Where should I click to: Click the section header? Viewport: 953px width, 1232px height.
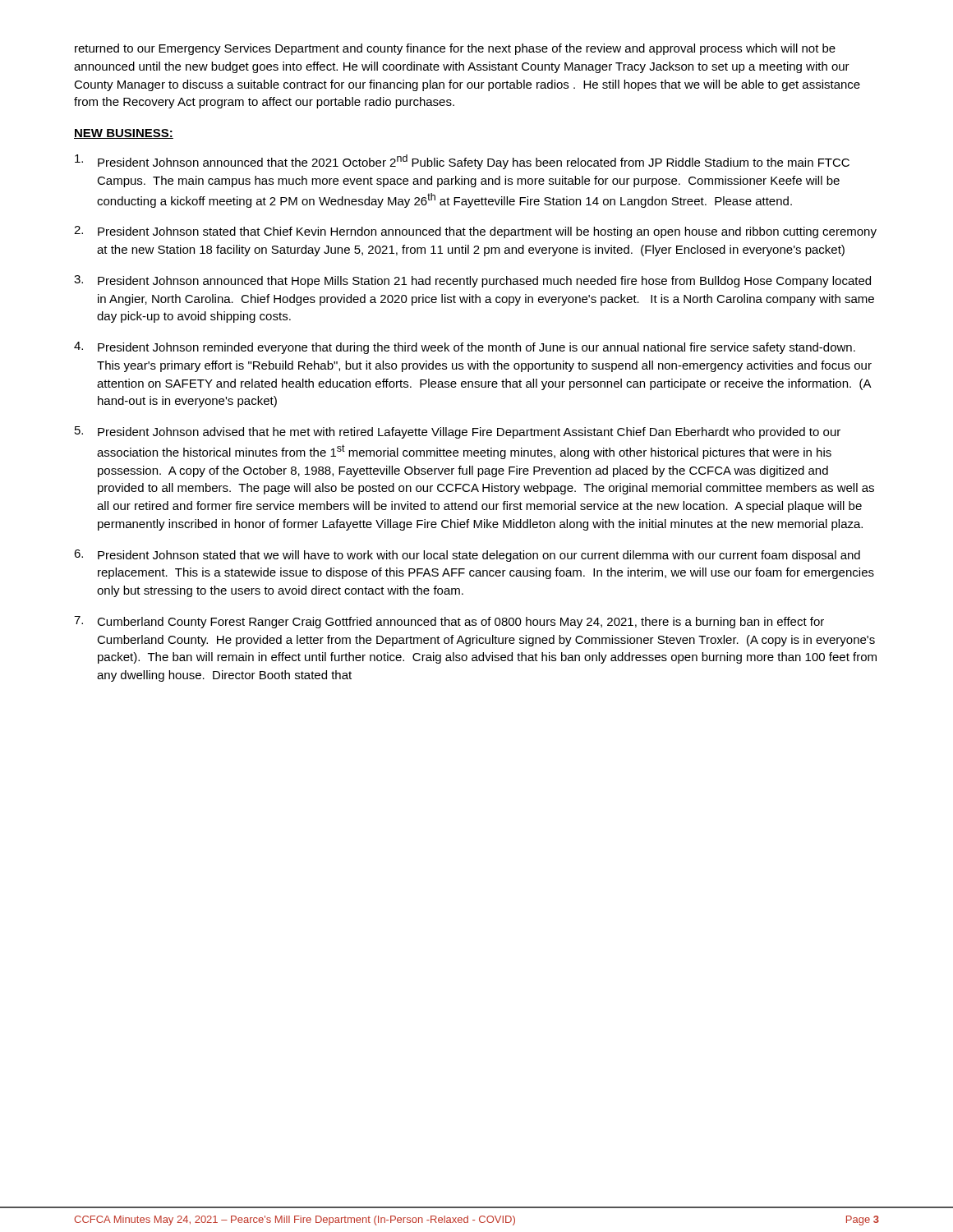coord(124,133)
